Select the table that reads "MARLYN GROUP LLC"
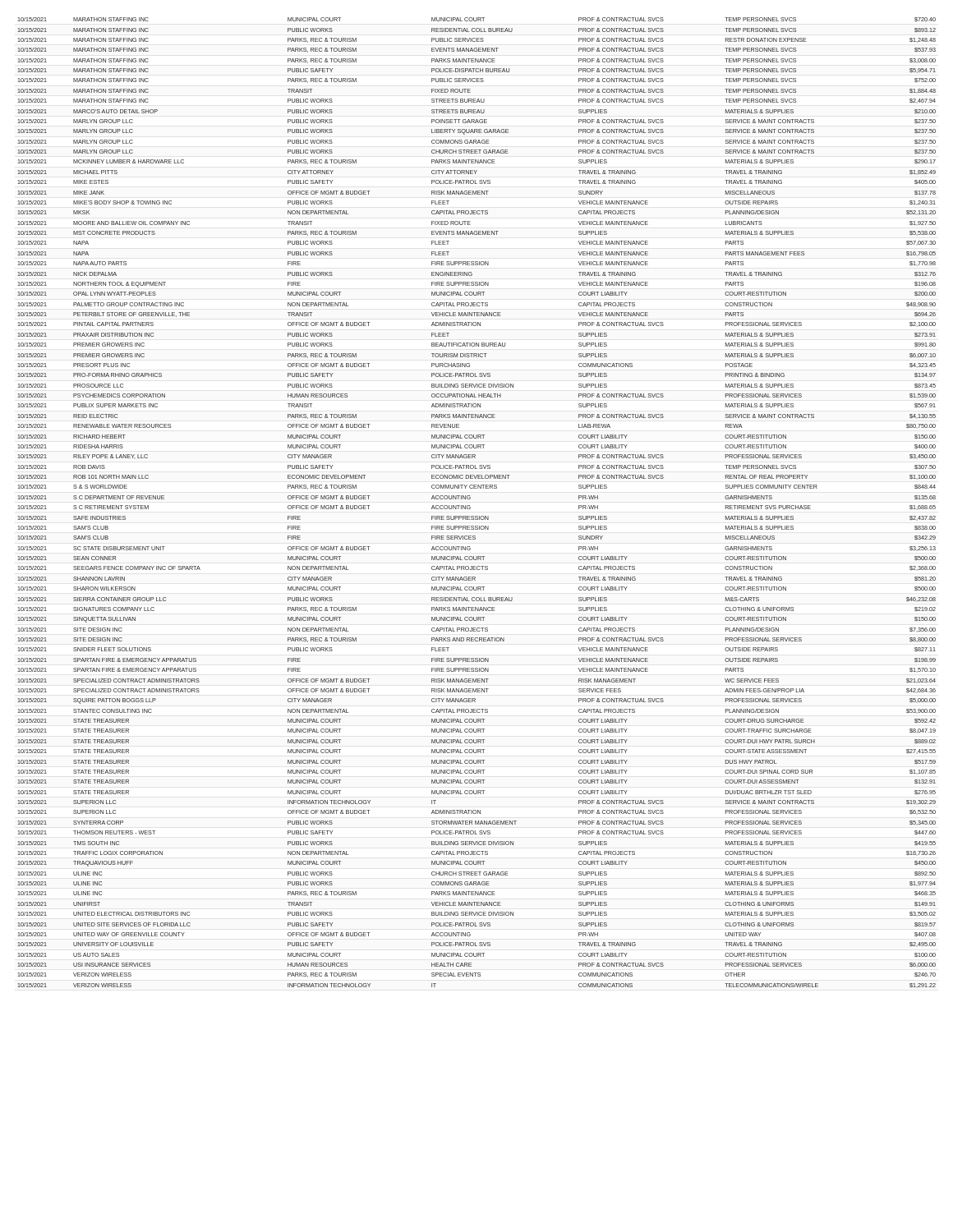953x1232 pixels. point(476,503)
